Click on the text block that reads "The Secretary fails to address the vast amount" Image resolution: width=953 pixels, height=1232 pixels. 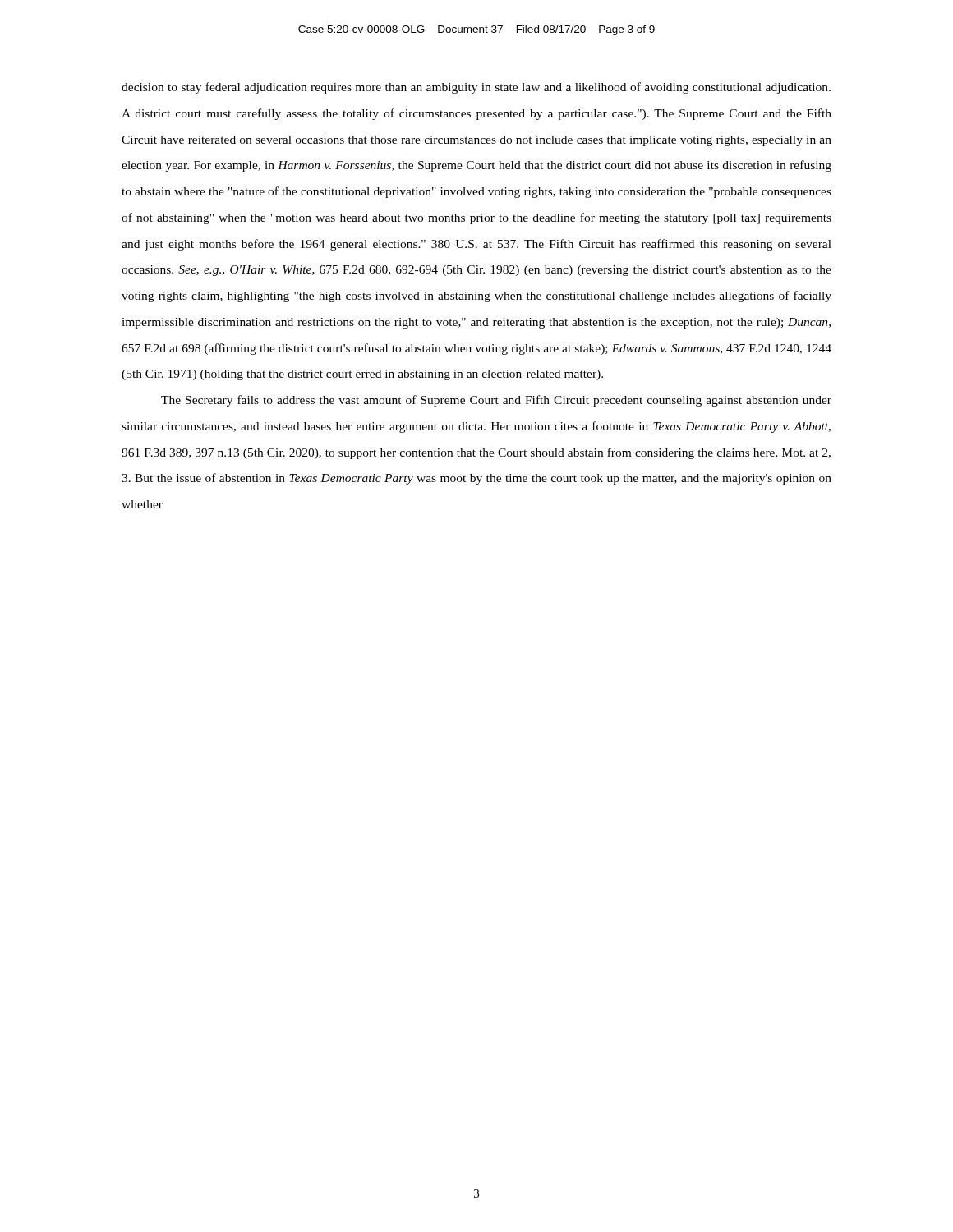476,452
